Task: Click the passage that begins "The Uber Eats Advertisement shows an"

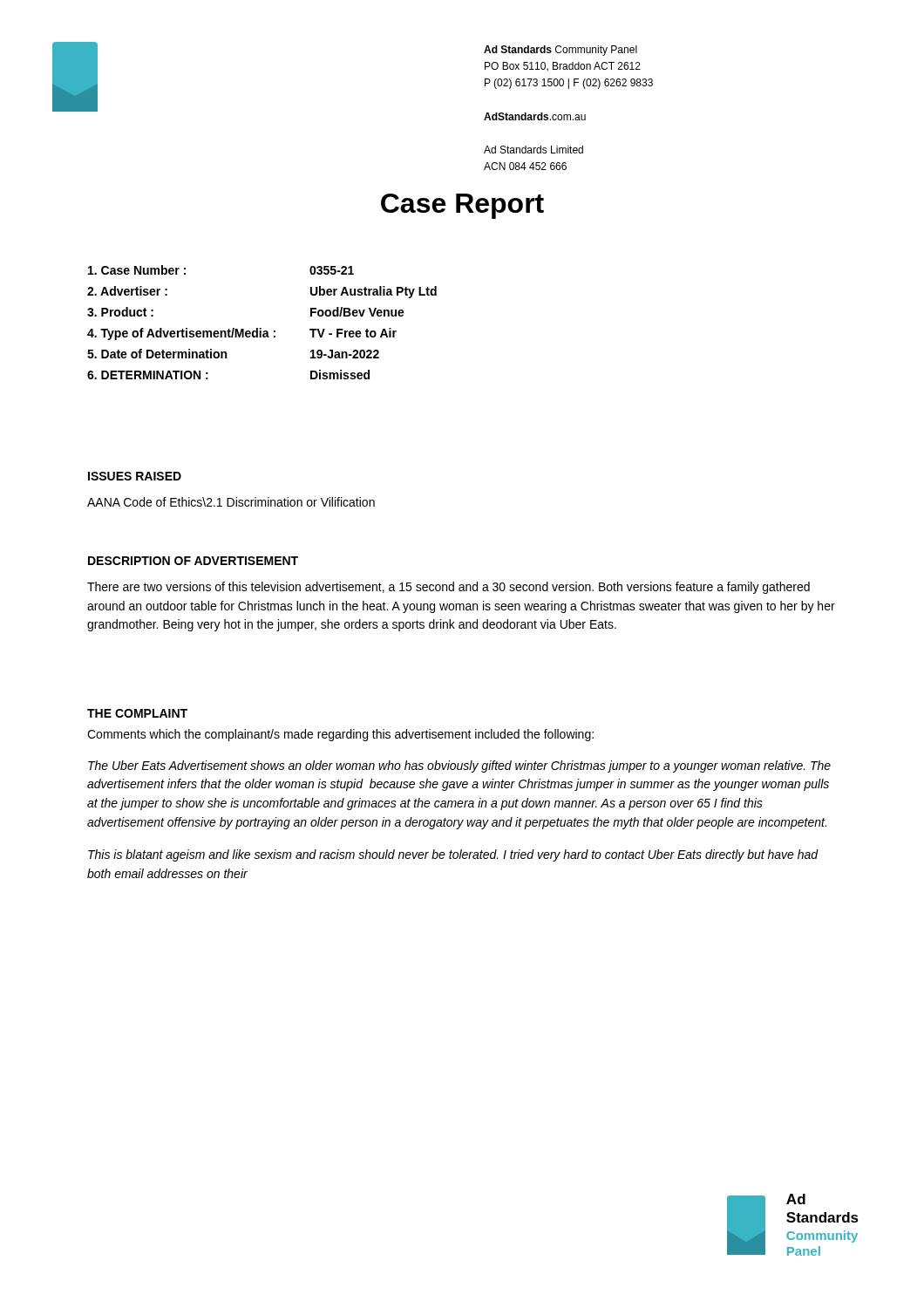Action: click(459, 794)
